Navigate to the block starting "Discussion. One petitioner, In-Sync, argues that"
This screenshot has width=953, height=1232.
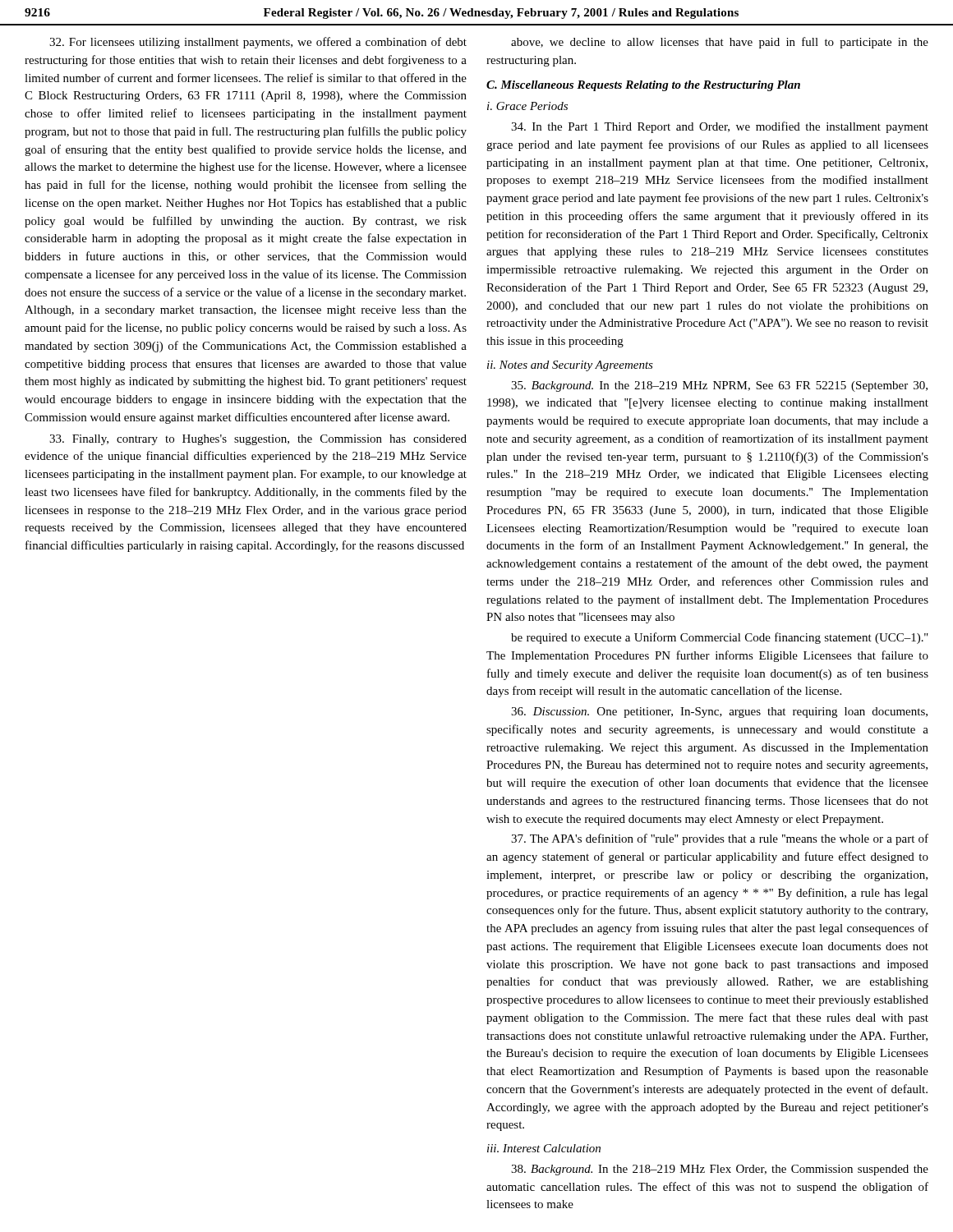(x=707, y=766)
